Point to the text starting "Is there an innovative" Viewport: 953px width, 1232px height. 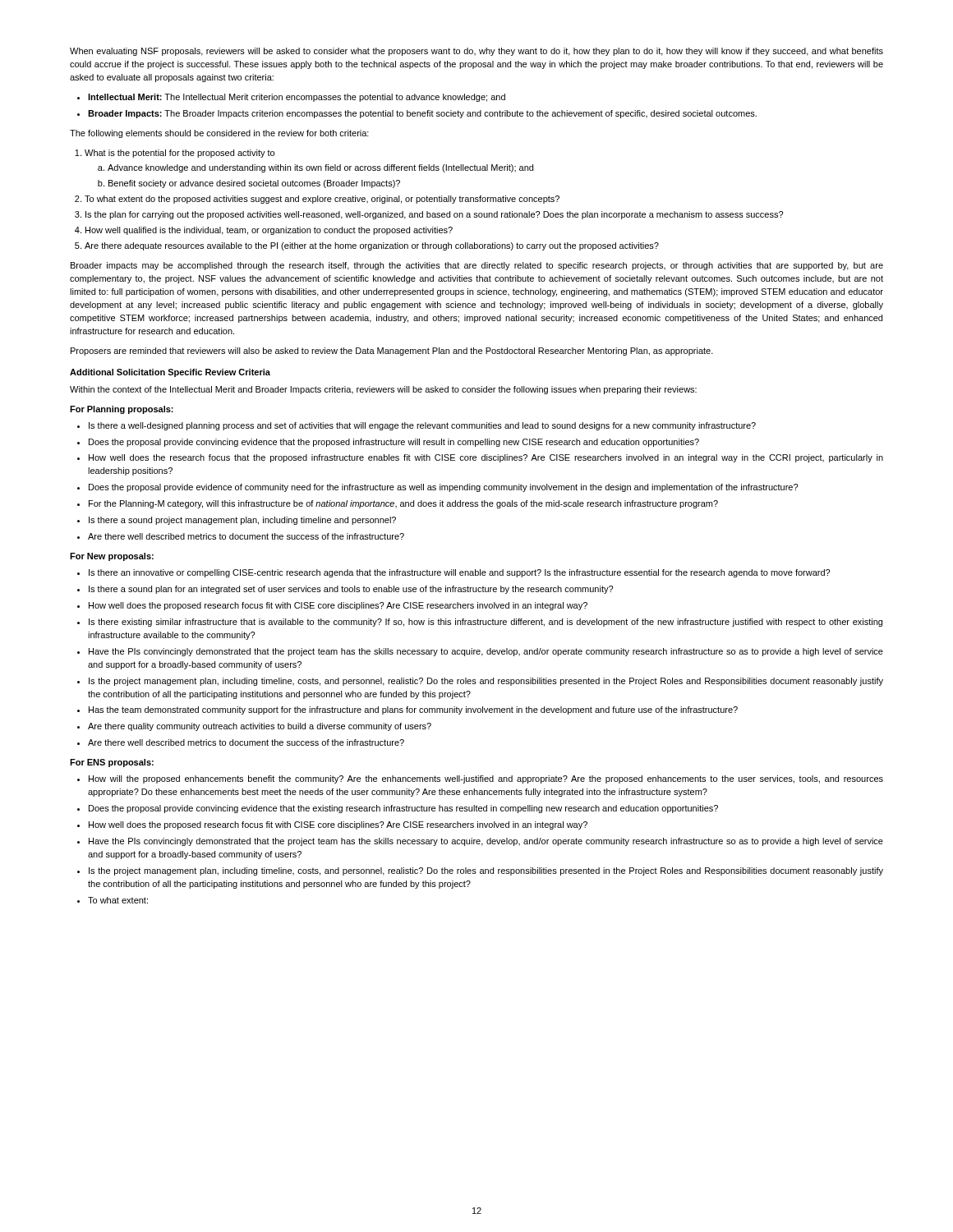point(476,658)
